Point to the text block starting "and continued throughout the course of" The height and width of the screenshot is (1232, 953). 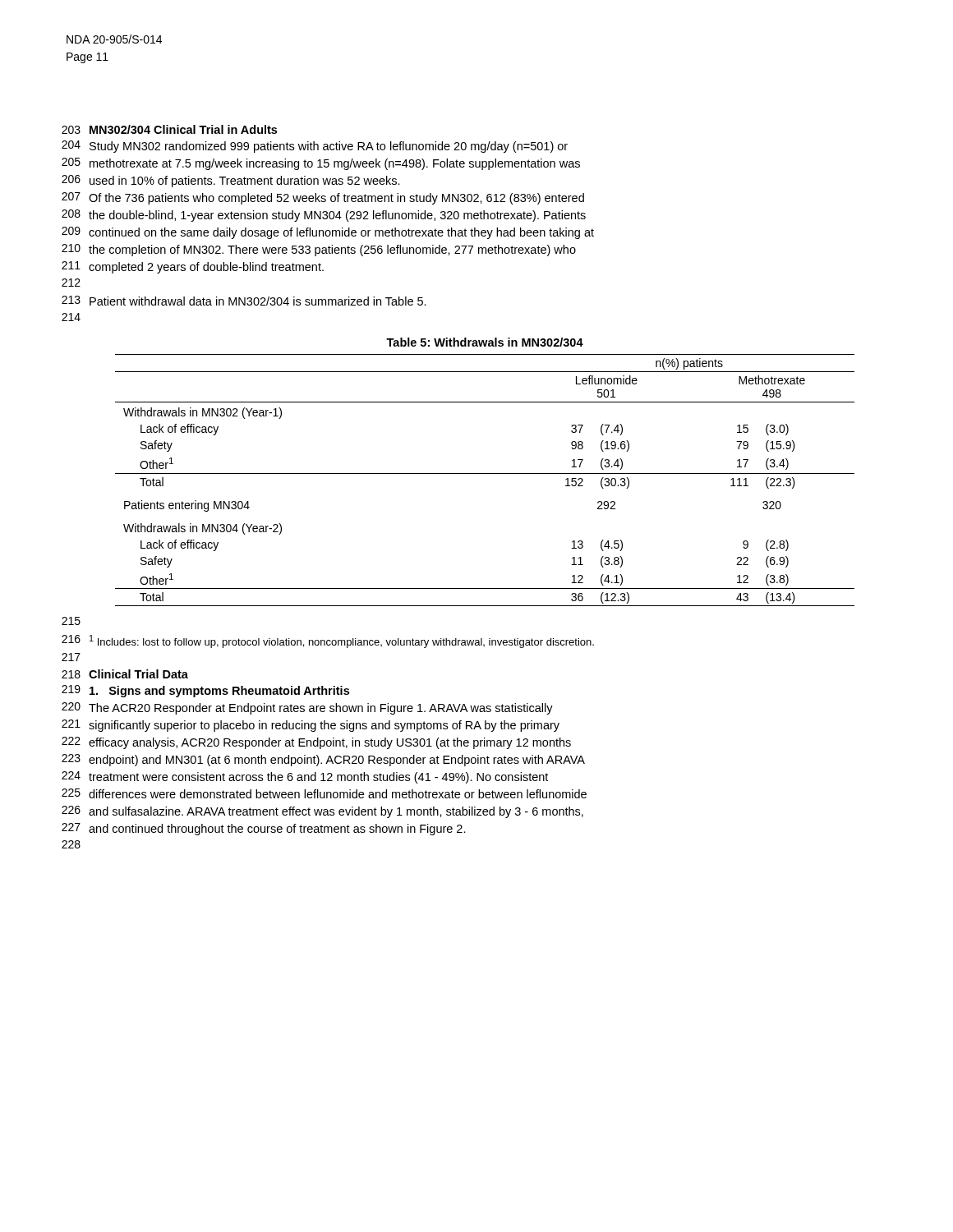tap(277, 829)
